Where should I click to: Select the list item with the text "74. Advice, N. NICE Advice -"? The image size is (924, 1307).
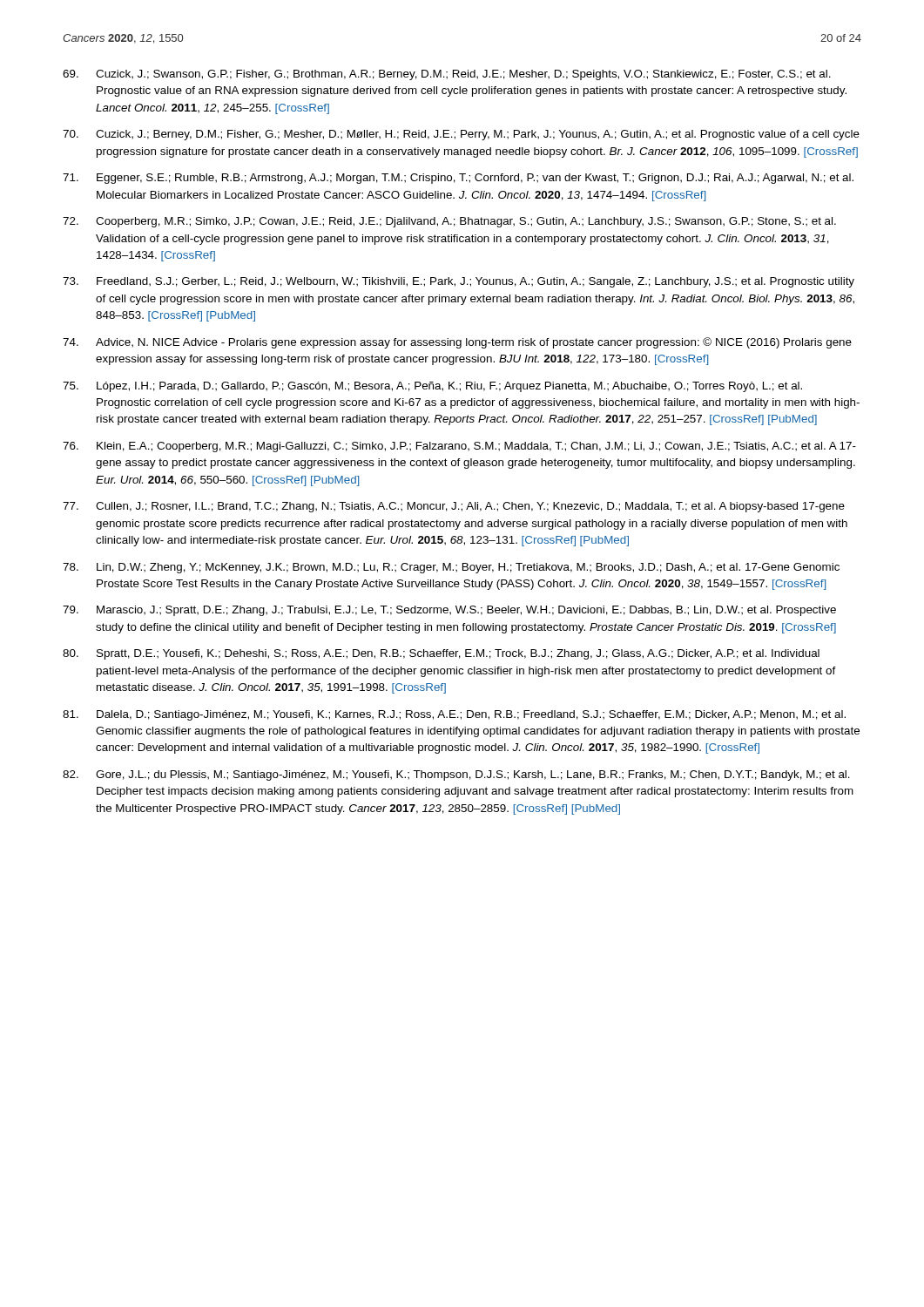(x=462, y=350)
